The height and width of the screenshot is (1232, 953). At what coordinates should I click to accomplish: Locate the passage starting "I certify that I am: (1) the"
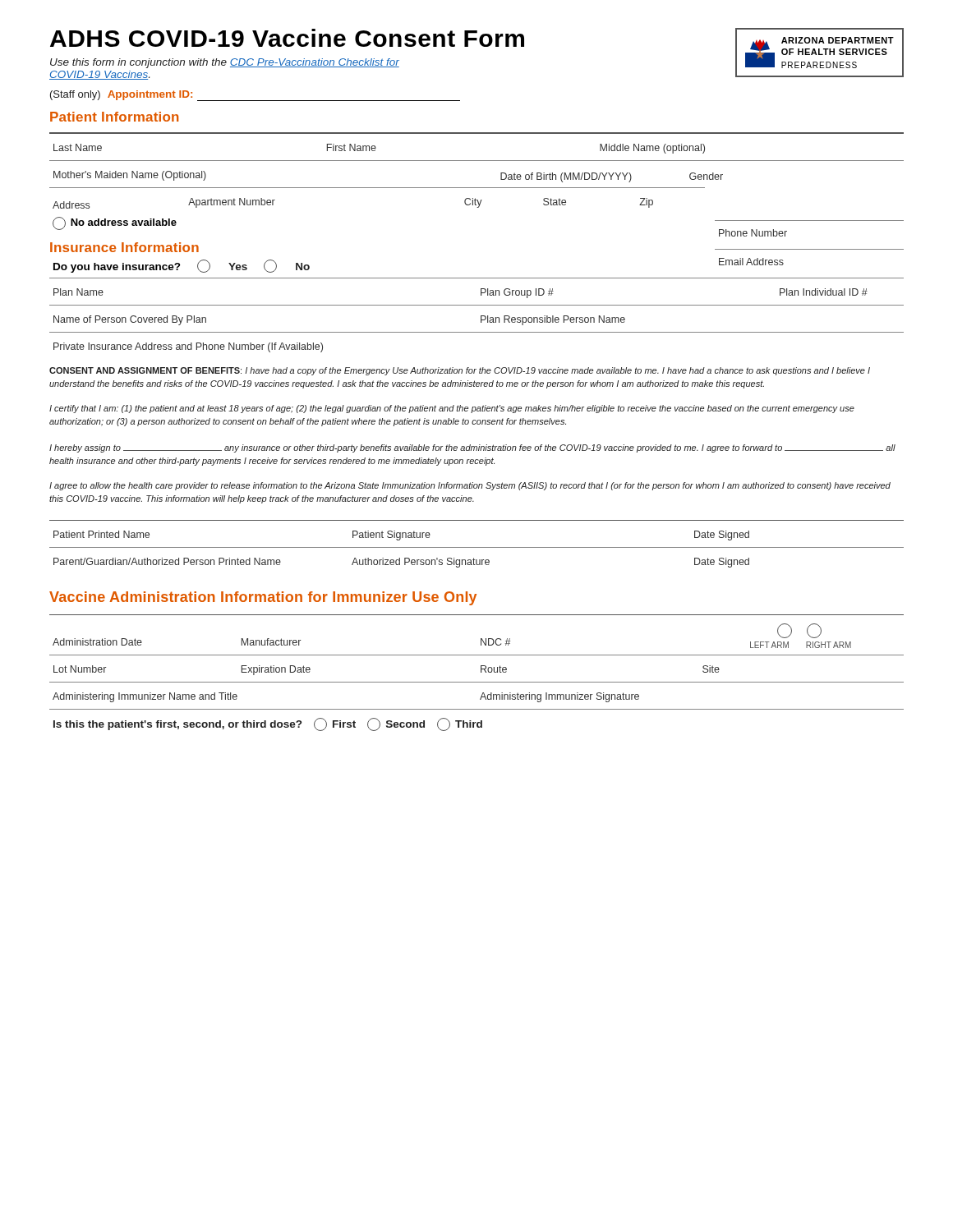coord(476,415)
